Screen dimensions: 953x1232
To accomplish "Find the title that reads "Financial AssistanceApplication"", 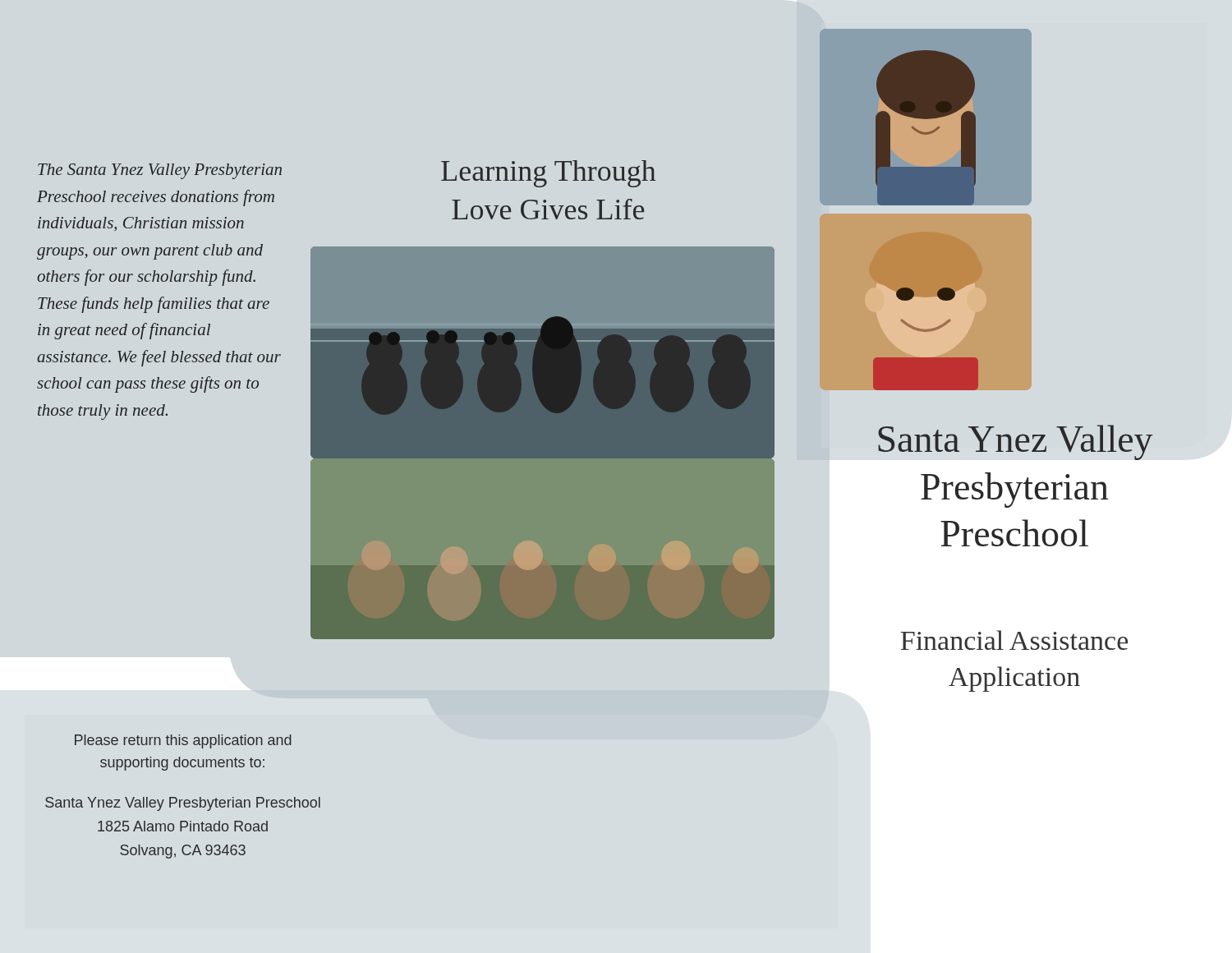I will click(x=1014, y=659).
